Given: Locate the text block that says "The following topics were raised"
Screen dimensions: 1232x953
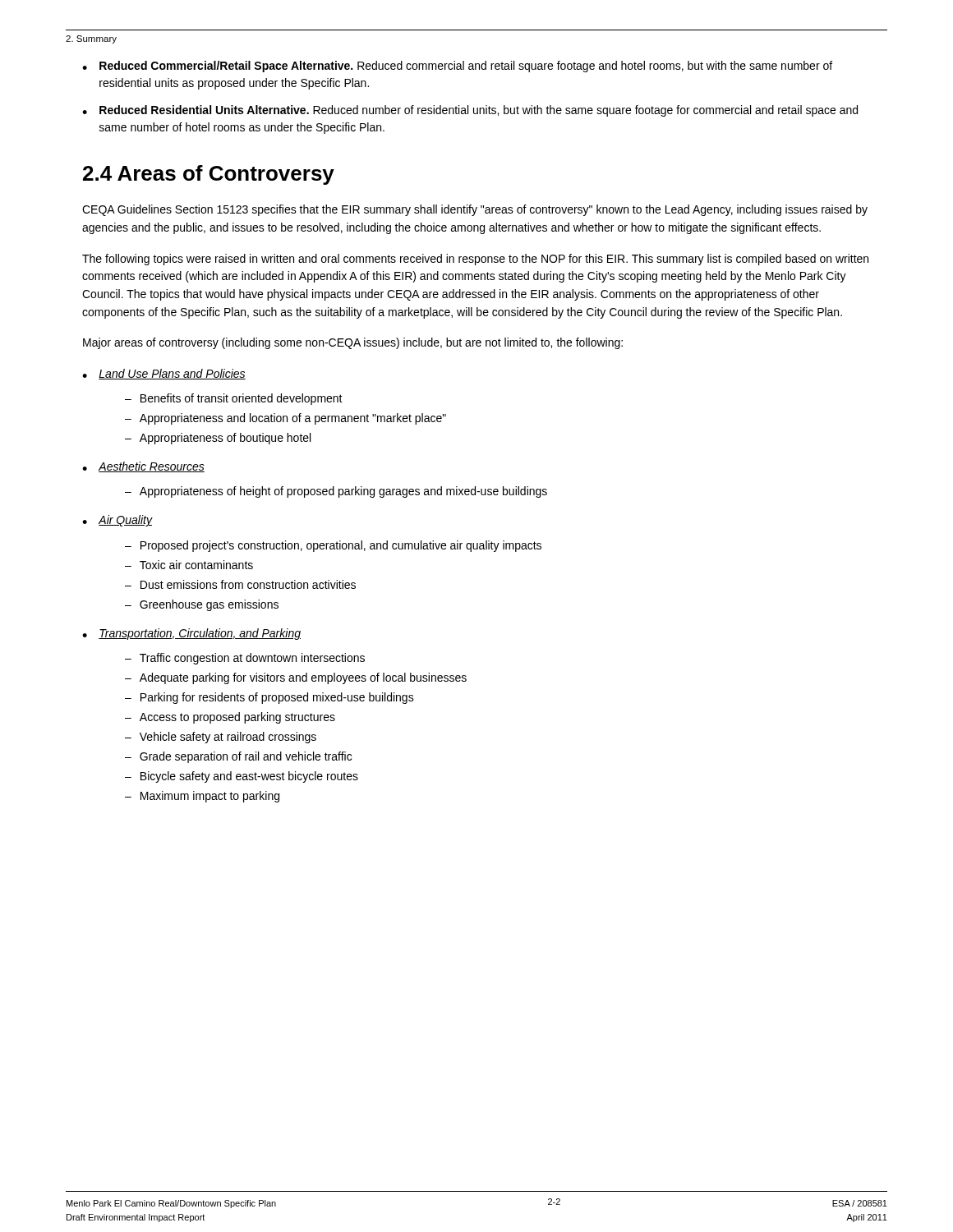Looking at the screenshot, I should [476, 285].
